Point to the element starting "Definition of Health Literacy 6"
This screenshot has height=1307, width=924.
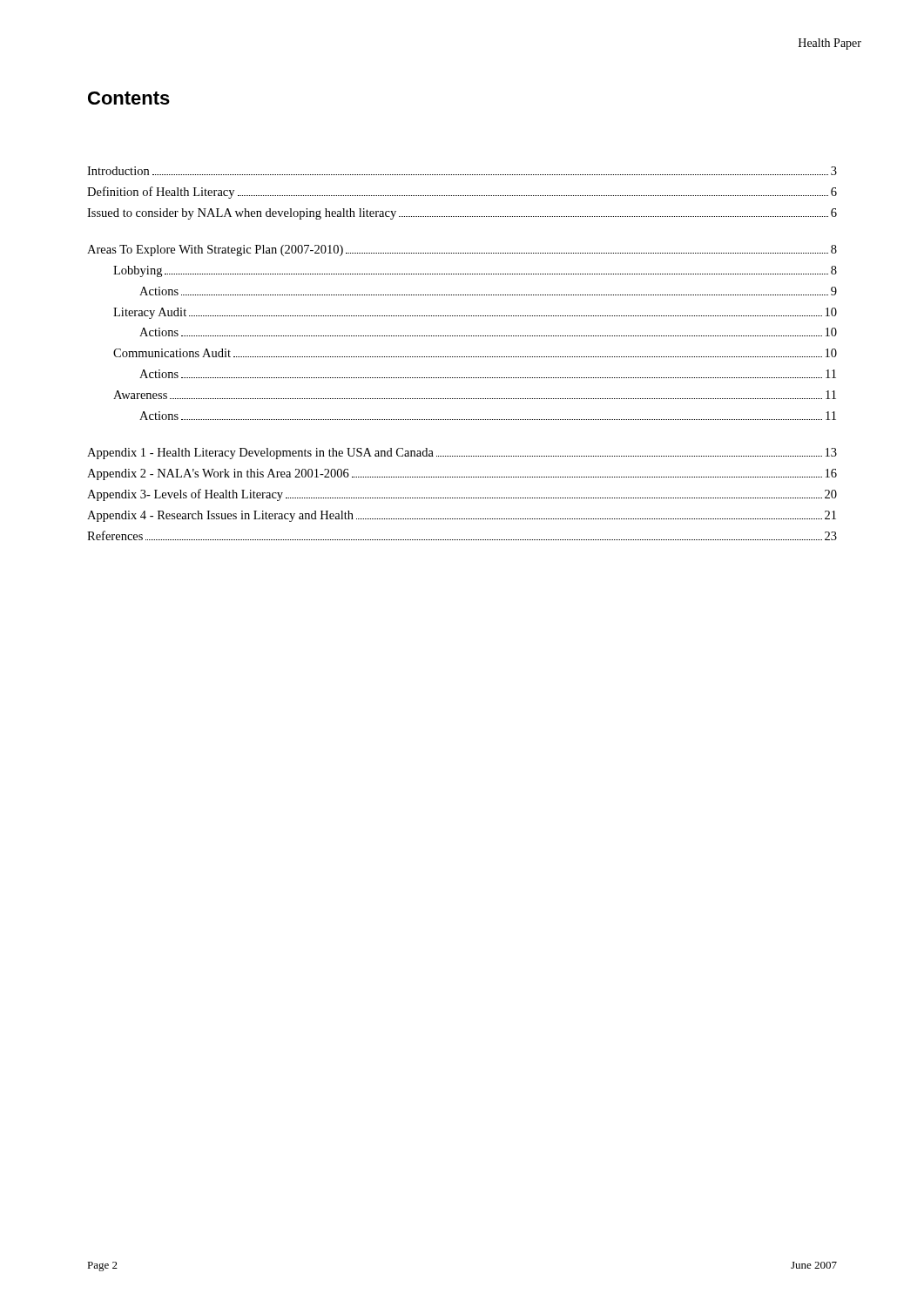[462, 192]
